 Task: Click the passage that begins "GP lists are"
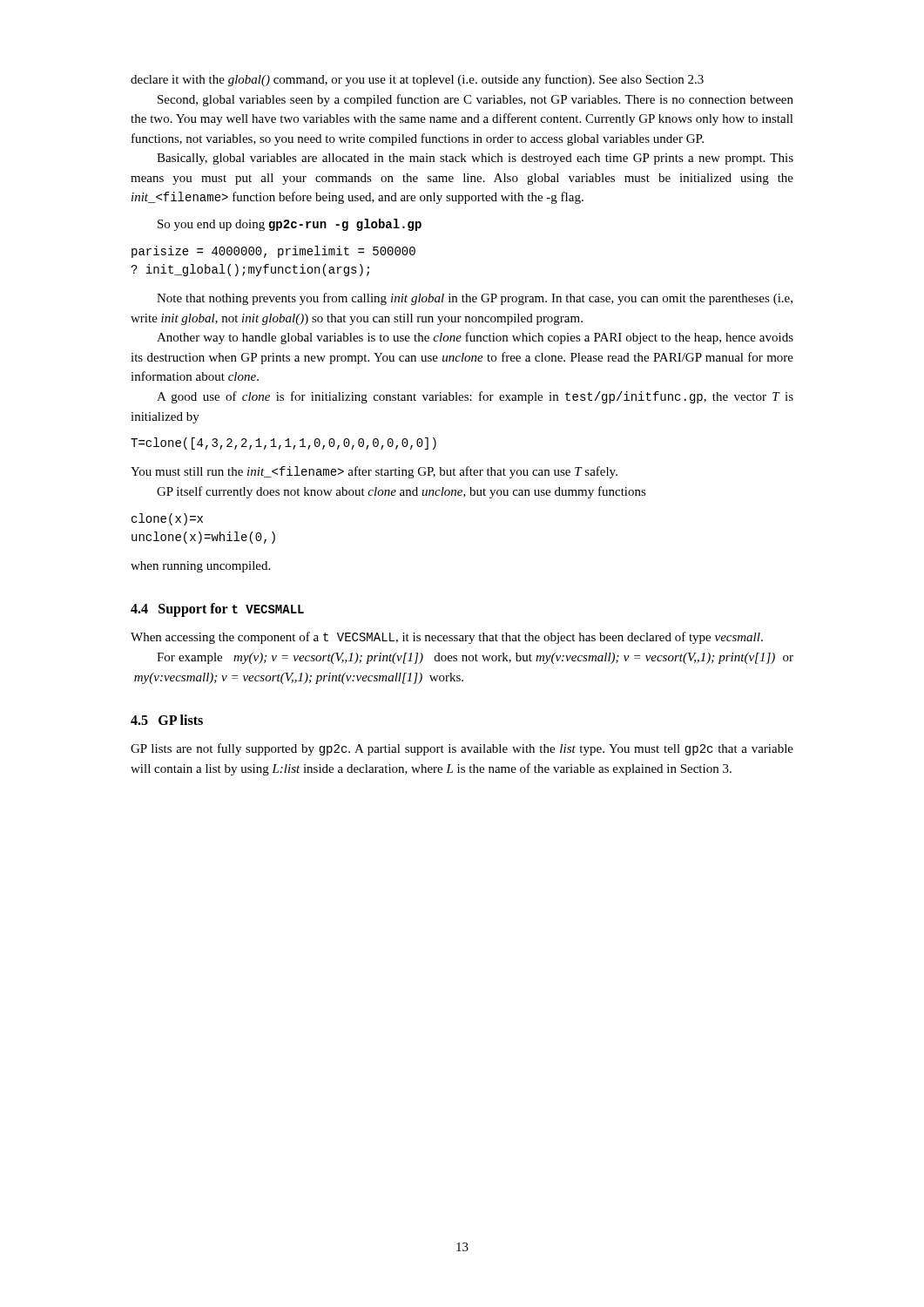coord(462,759)
